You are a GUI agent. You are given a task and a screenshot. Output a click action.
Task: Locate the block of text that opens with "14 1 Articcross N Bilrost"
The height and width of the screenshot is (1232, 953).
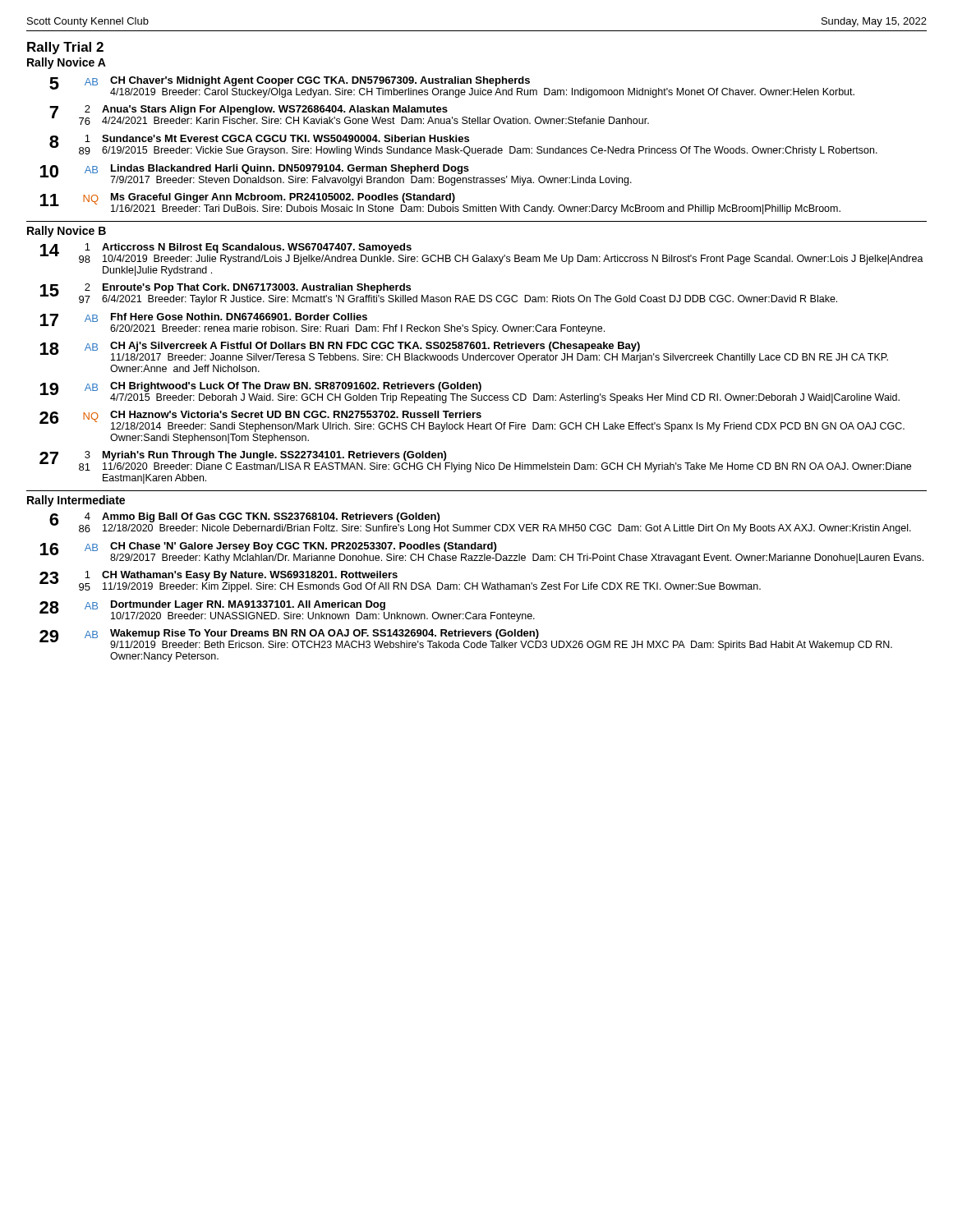tap(476, 258)
